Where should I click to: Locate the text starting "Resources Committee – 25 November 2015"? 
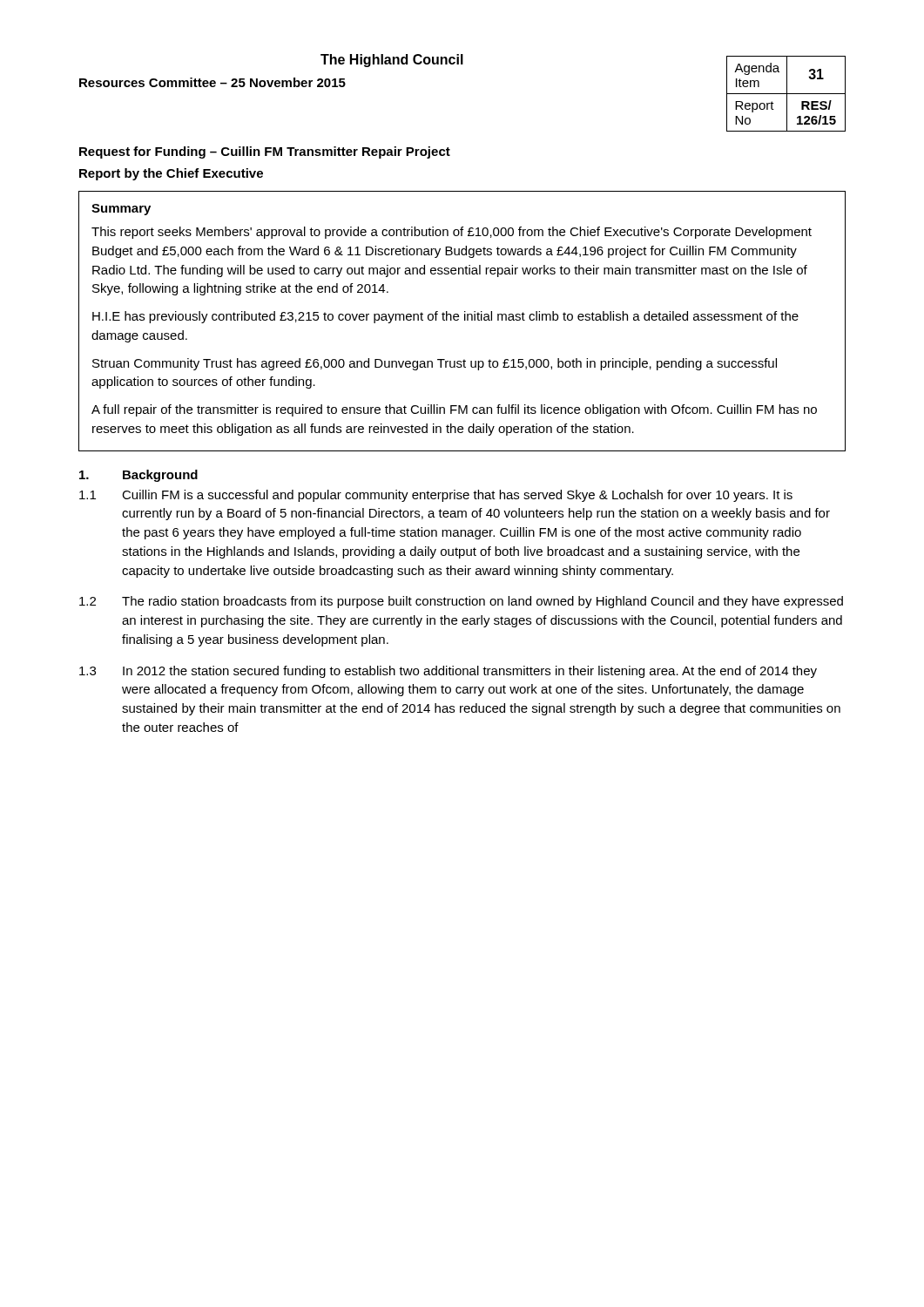[212, 82]
